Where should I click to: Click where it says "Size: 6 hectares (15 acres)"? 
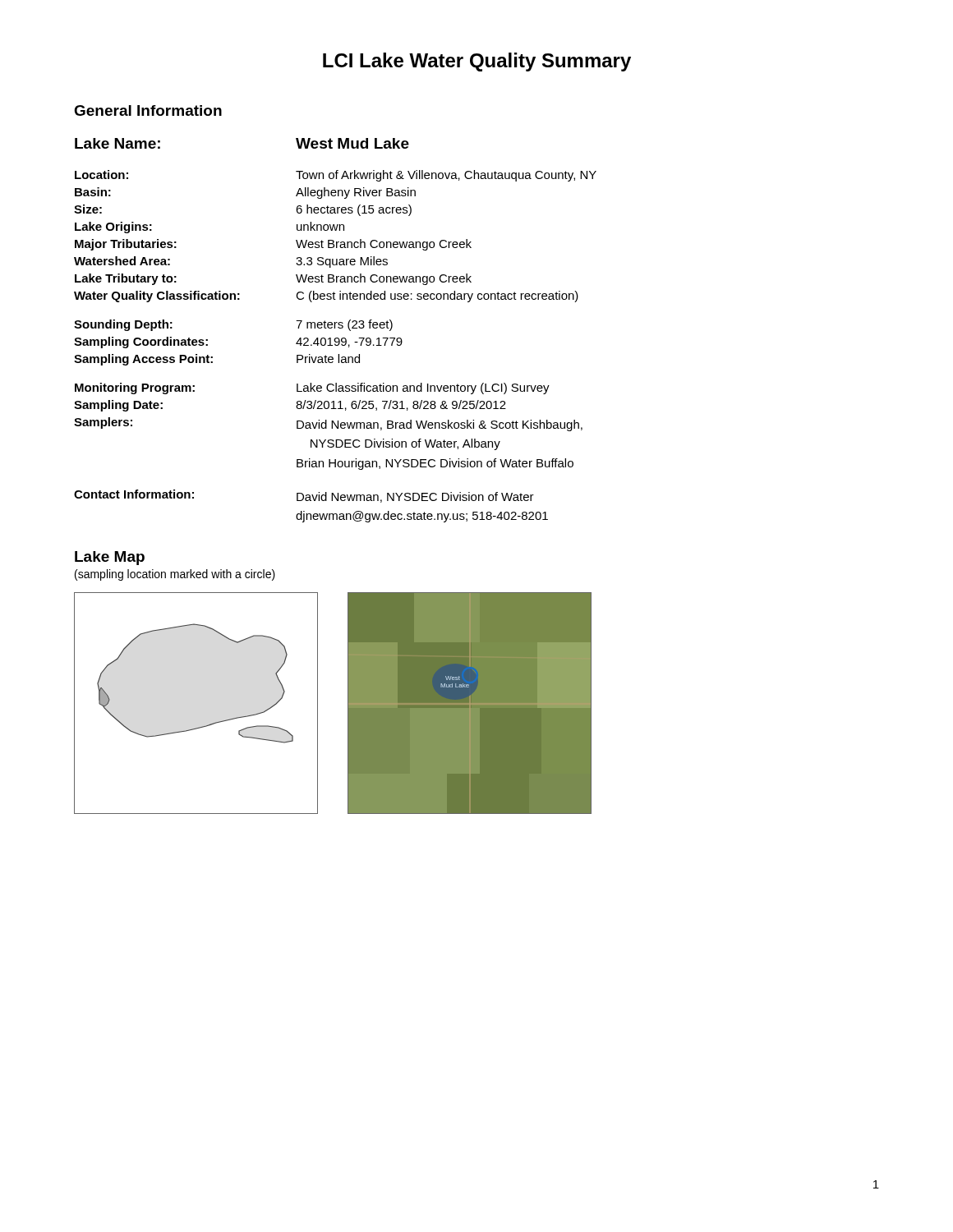coord(83,210)
